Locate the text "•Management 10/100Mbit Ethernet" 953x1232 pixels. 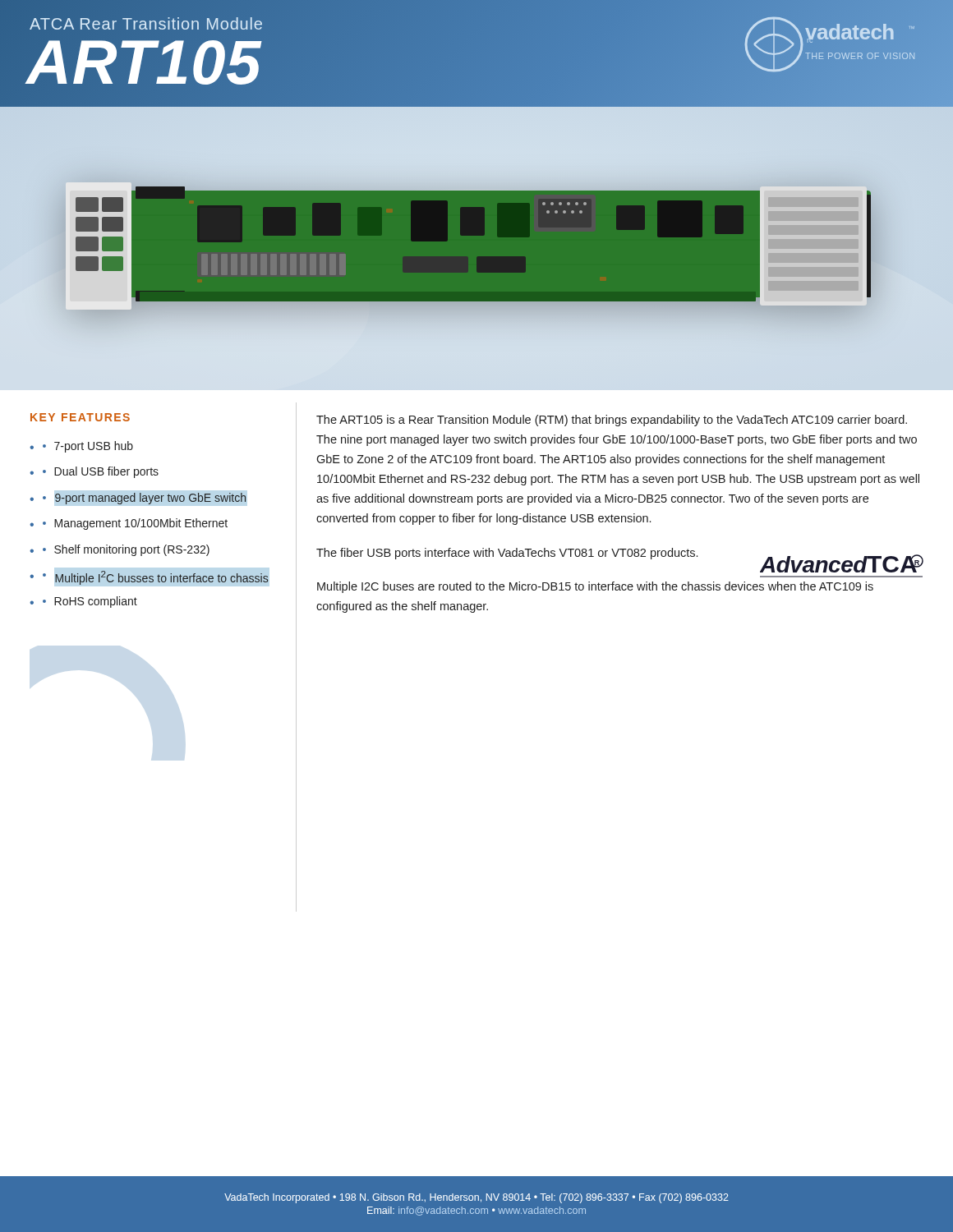click(x=135, y=524)
